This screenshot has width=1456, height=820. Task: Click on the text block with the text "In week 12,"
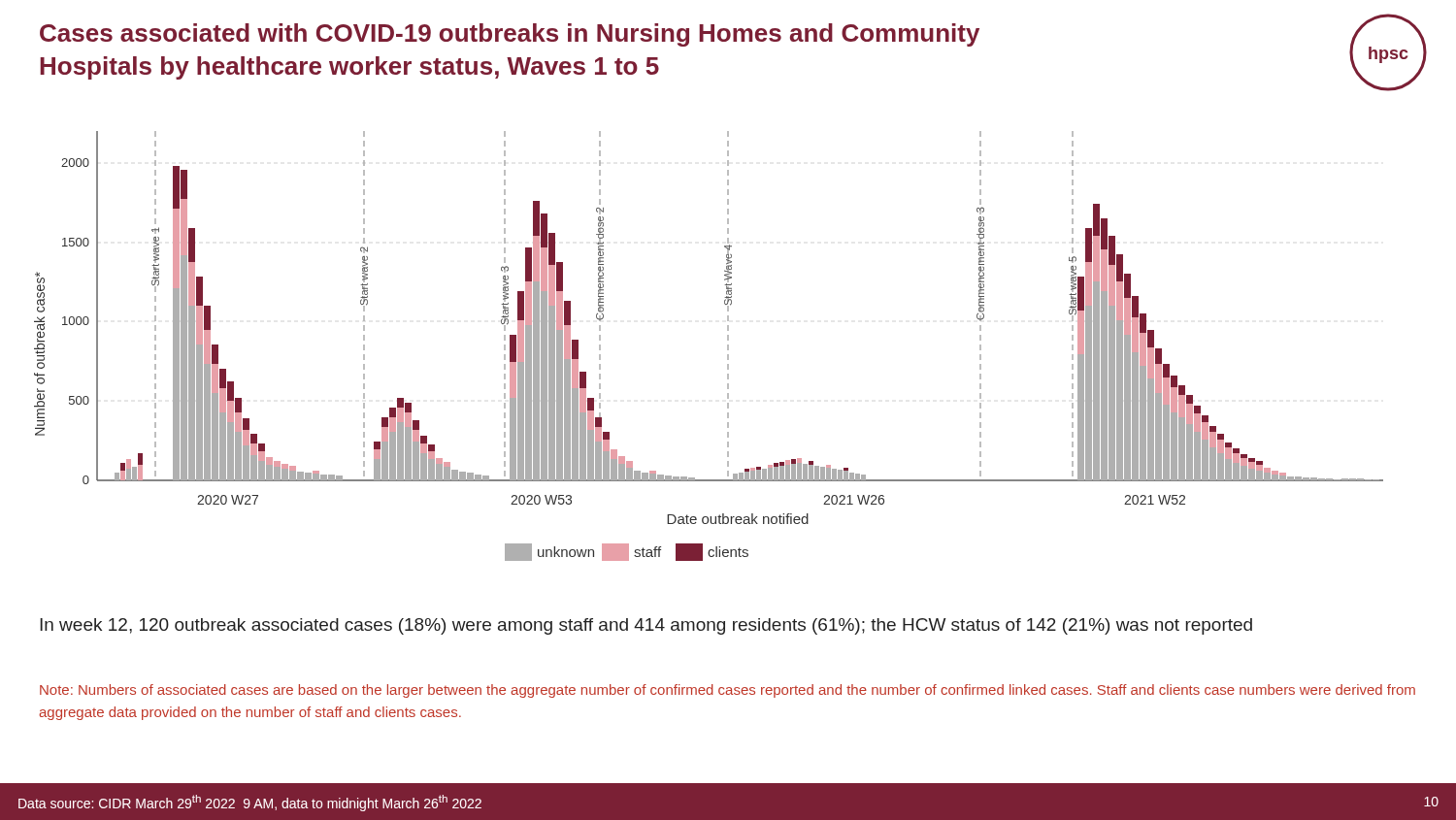(x=646, y=624)
